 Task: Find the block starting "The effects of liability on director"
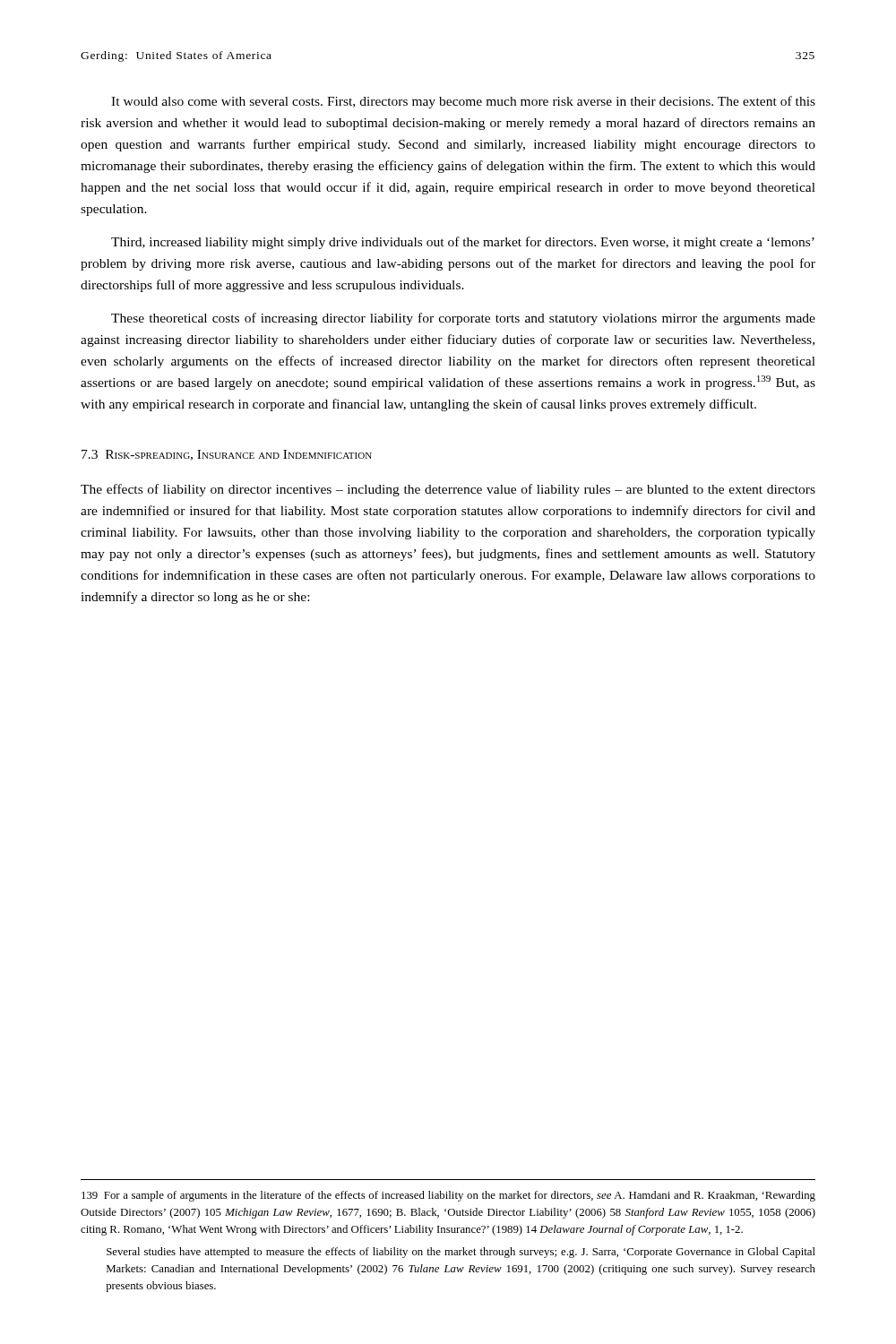click(x=448, y=543)
